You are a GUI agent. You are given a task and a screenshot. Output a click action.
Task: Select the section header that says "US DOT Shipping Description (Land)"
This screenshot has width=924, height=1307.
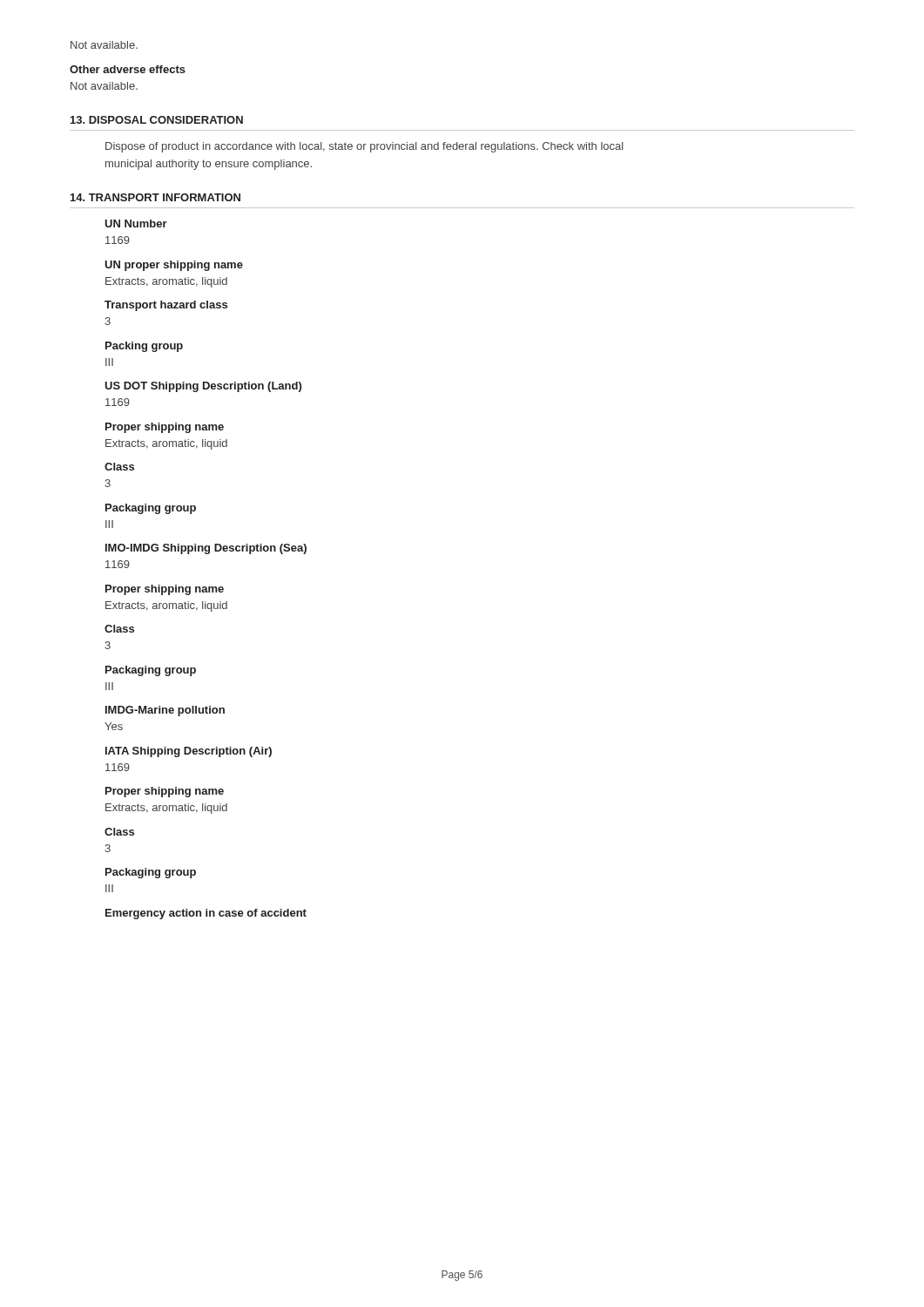[x=203, y=386]
